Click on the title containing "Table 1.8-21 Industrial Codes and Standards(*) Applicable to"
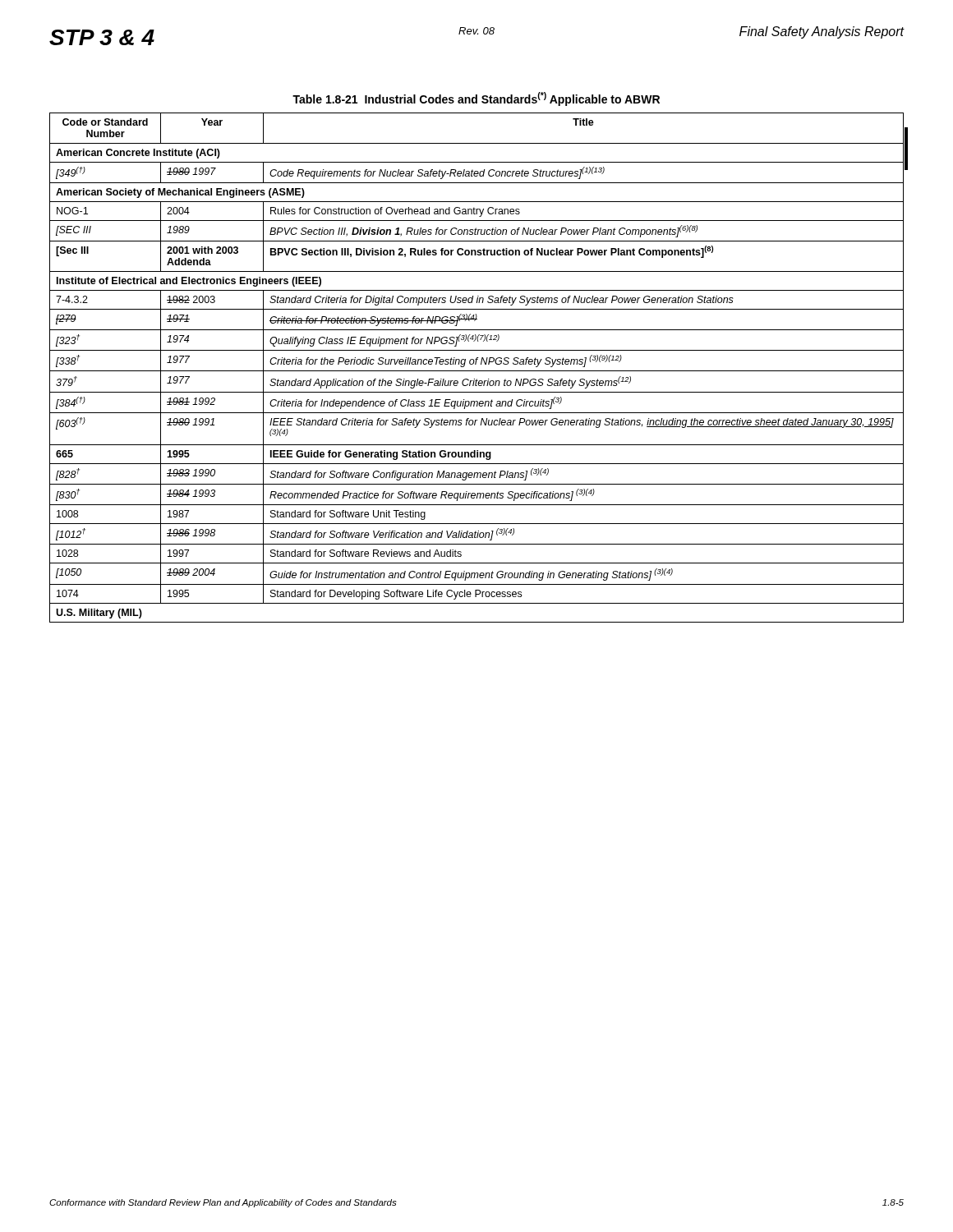953x1232 pixels. coord(476,98)
